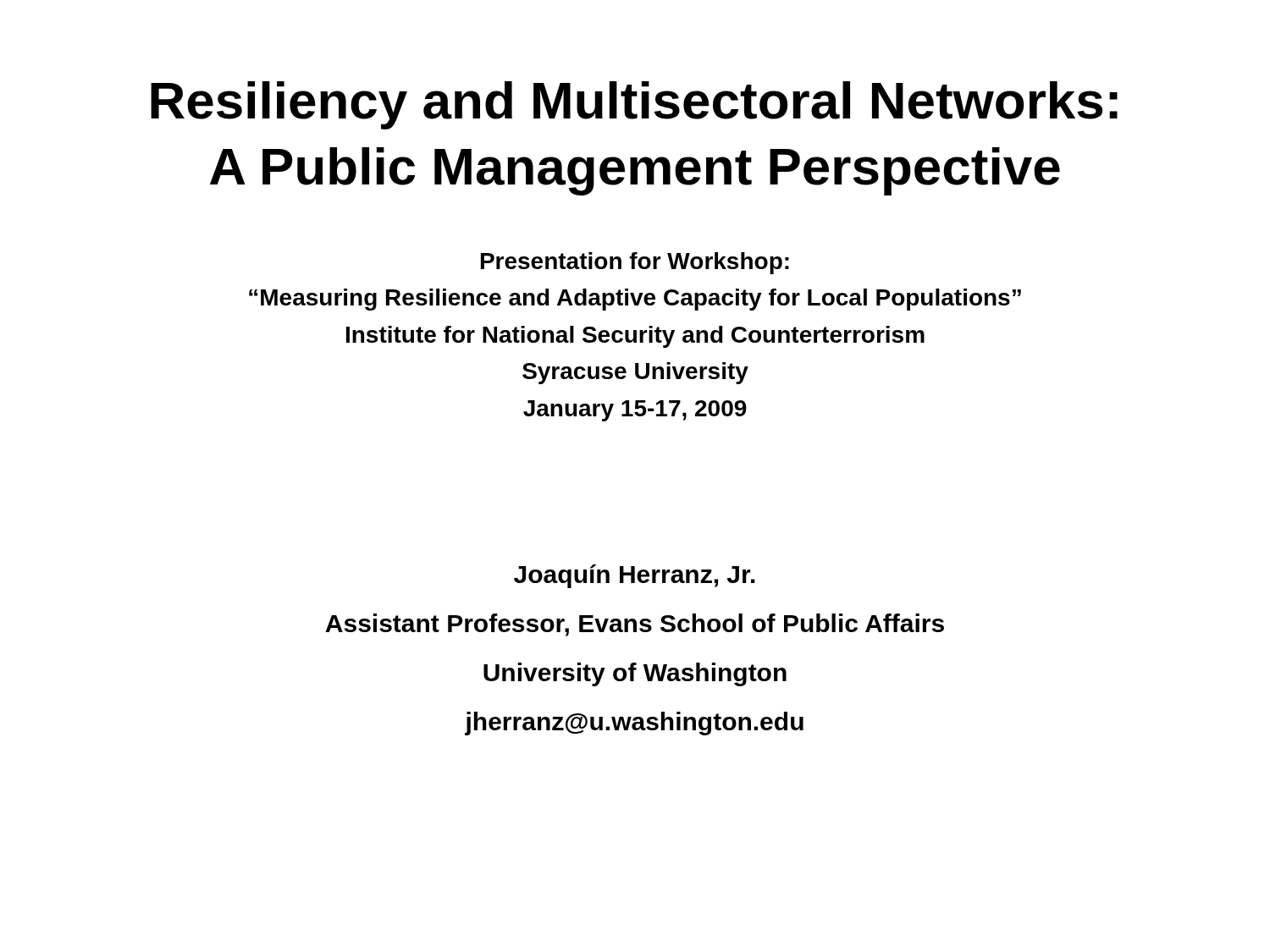Locate the text block that reads "Presentation for Workshop:"
Viewport: 1270px width, 952px height.
coord(635,335)
